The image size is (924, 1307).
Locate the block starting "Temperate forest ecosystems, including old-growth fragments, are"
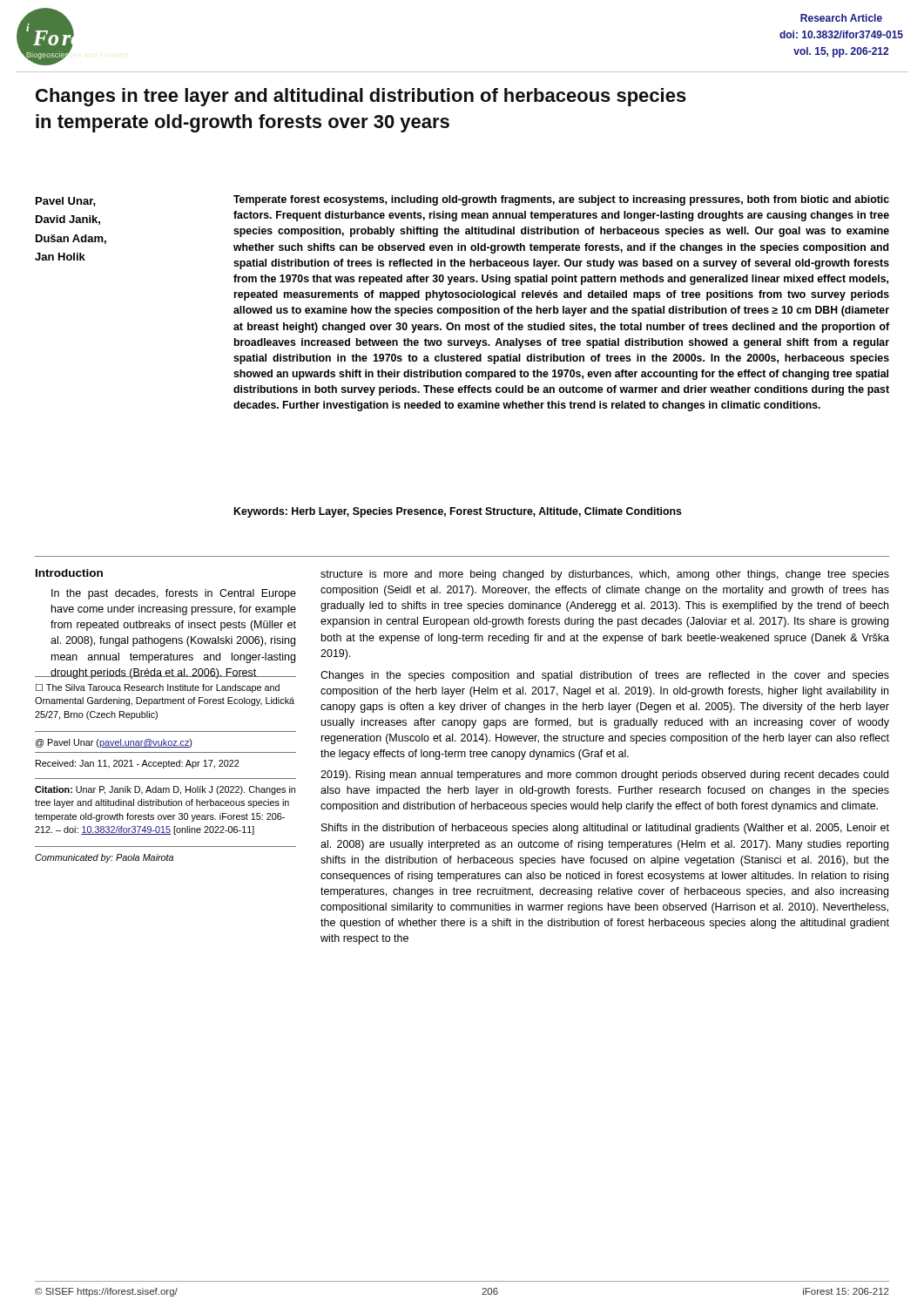pyautogui.click(x=561, y=303)
